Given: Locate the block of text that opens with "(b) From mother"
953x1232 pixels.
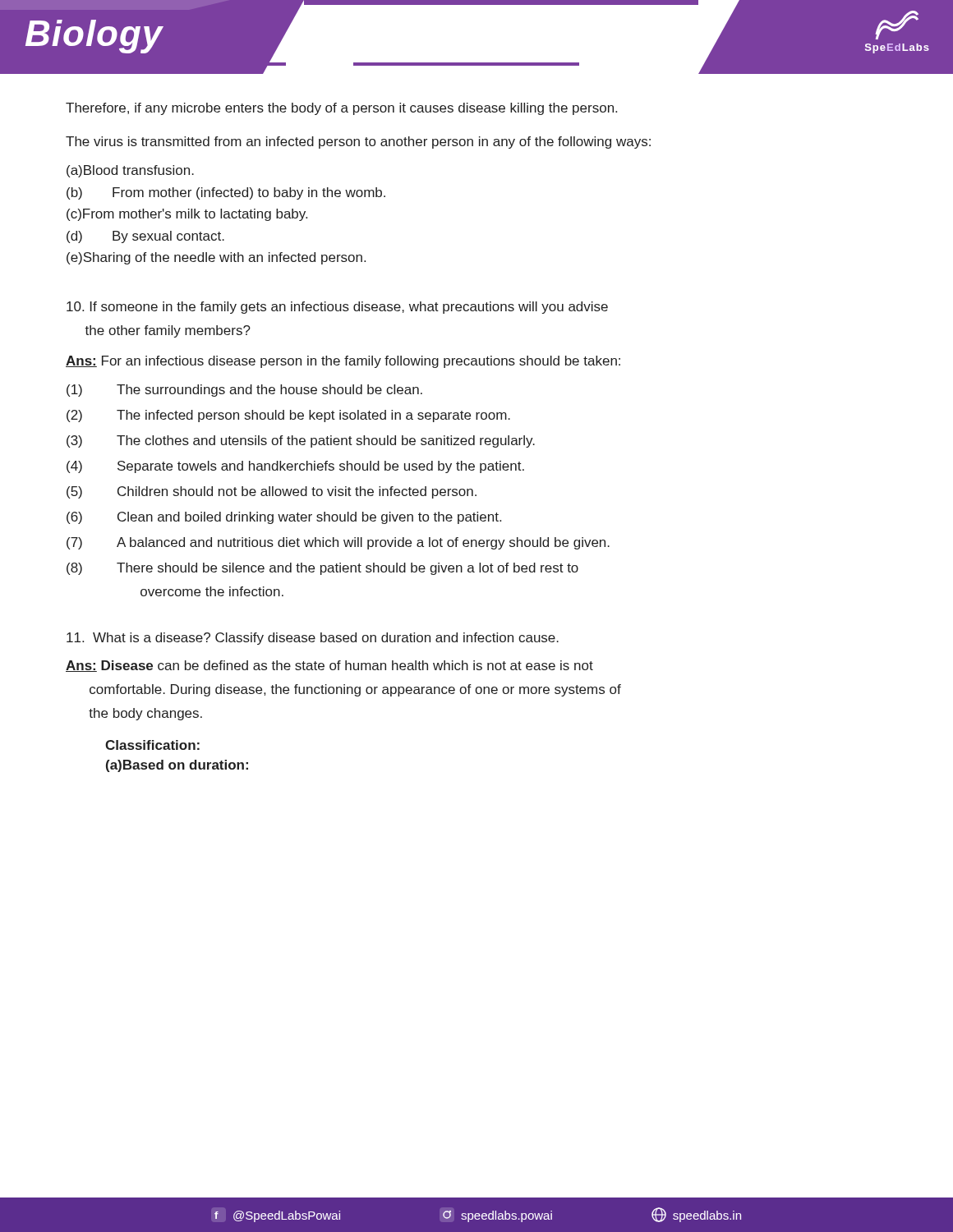Looking at the screenshot, I should point(226,193).
